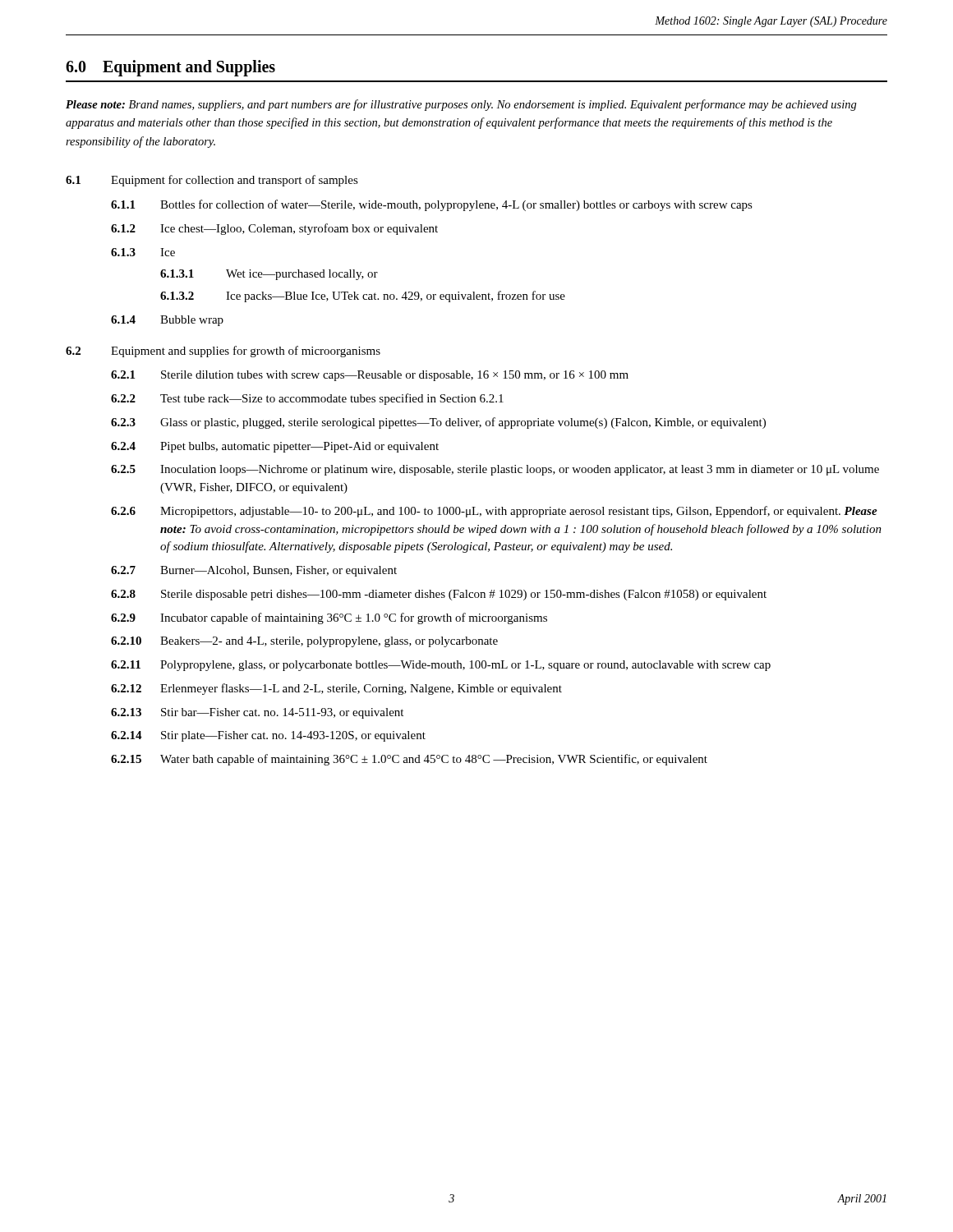Where is the passage that starts "6.2.1 Sterile dilution tubes with screw"?
Viewport: 953px width, 1232px height.
499,376
